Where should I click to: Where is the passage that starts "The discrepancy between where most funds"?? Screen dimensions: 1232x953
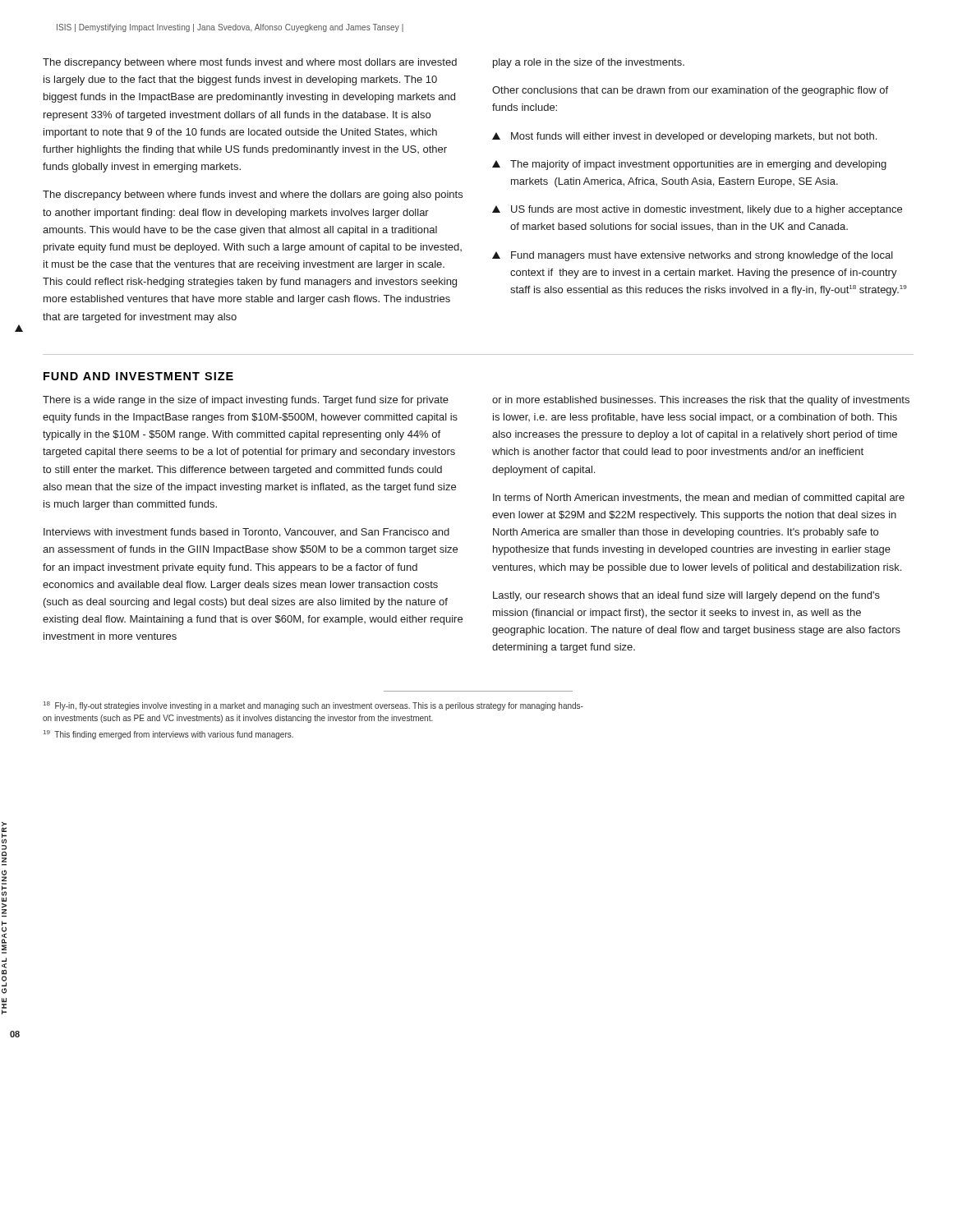pos(253,114)
